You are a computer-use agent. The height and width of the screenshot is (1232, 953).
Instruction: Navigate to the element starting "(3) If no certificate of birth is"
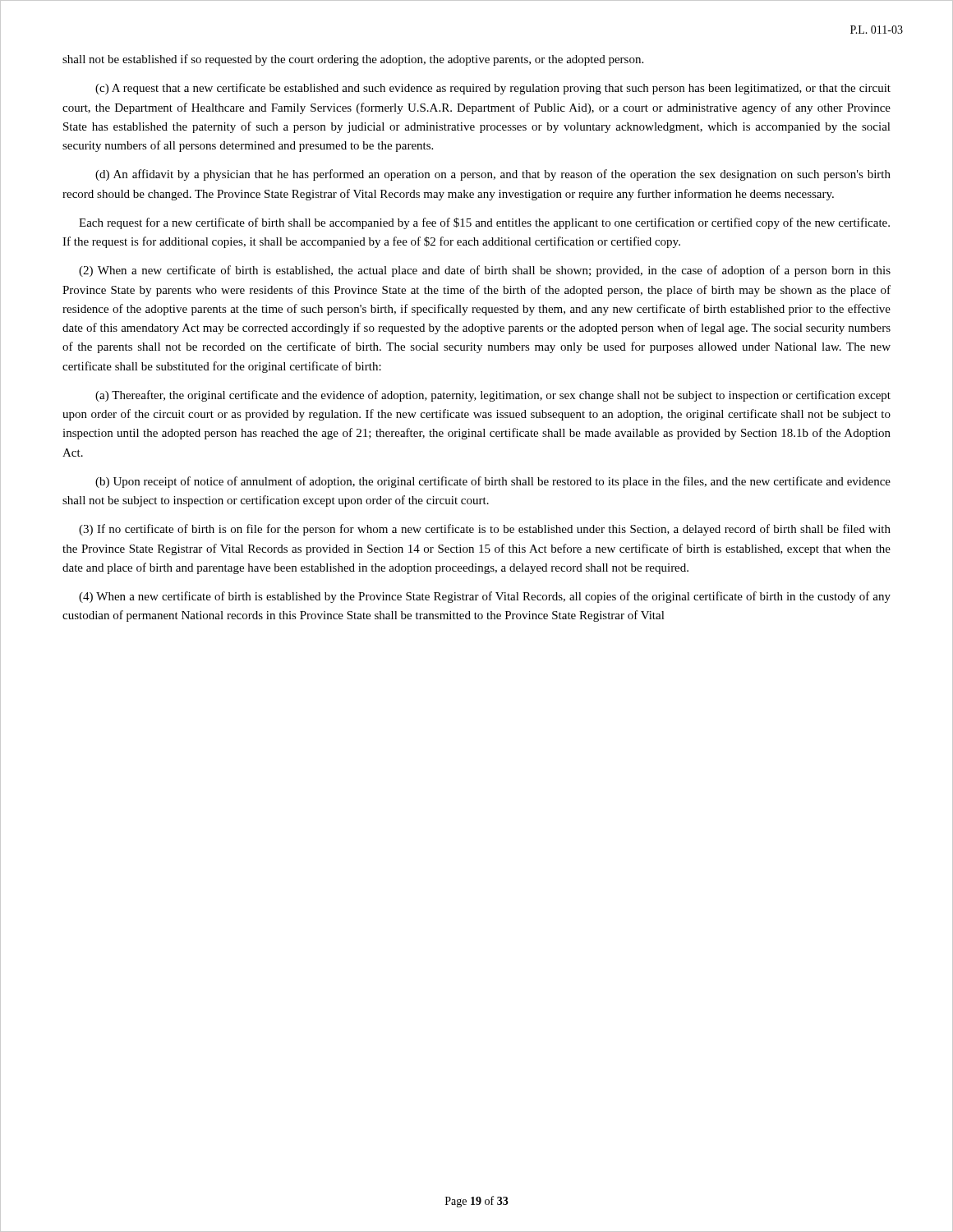point(476,548)
